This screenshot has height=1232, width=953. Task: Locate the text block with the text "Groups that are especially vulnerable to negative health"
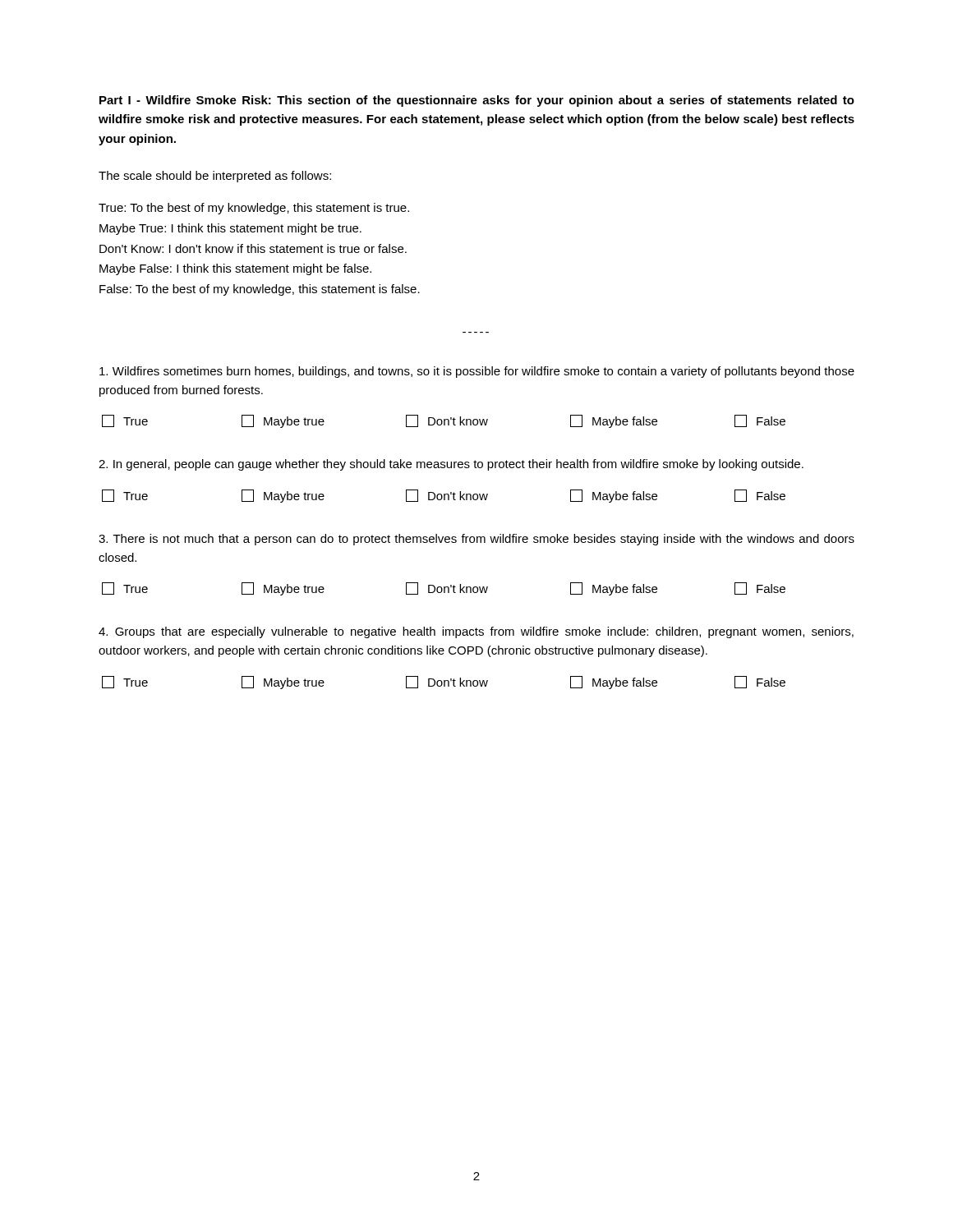476,641
